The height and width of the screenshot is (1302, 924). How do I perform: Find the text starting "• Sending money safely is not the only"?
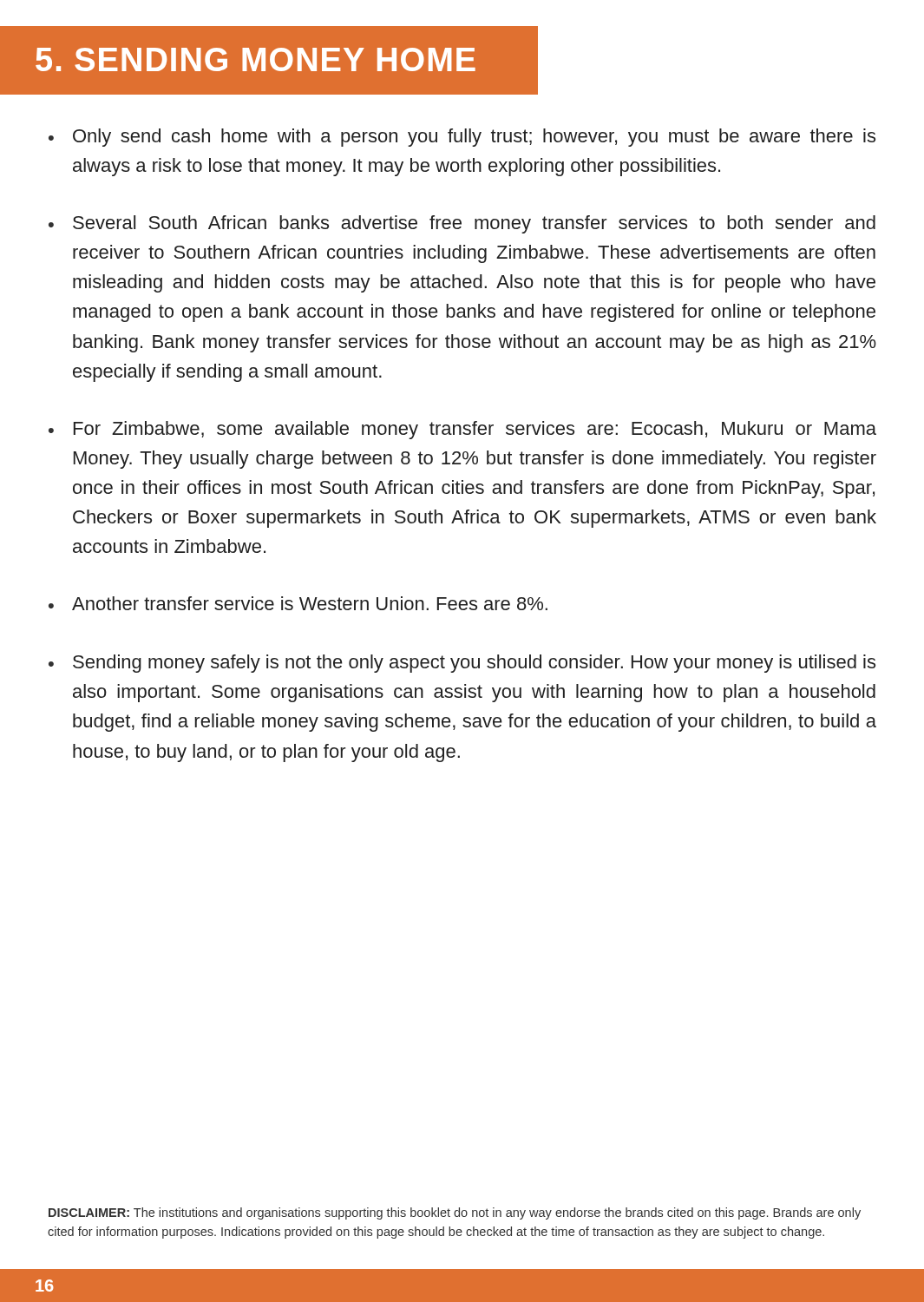click(462, 707)
